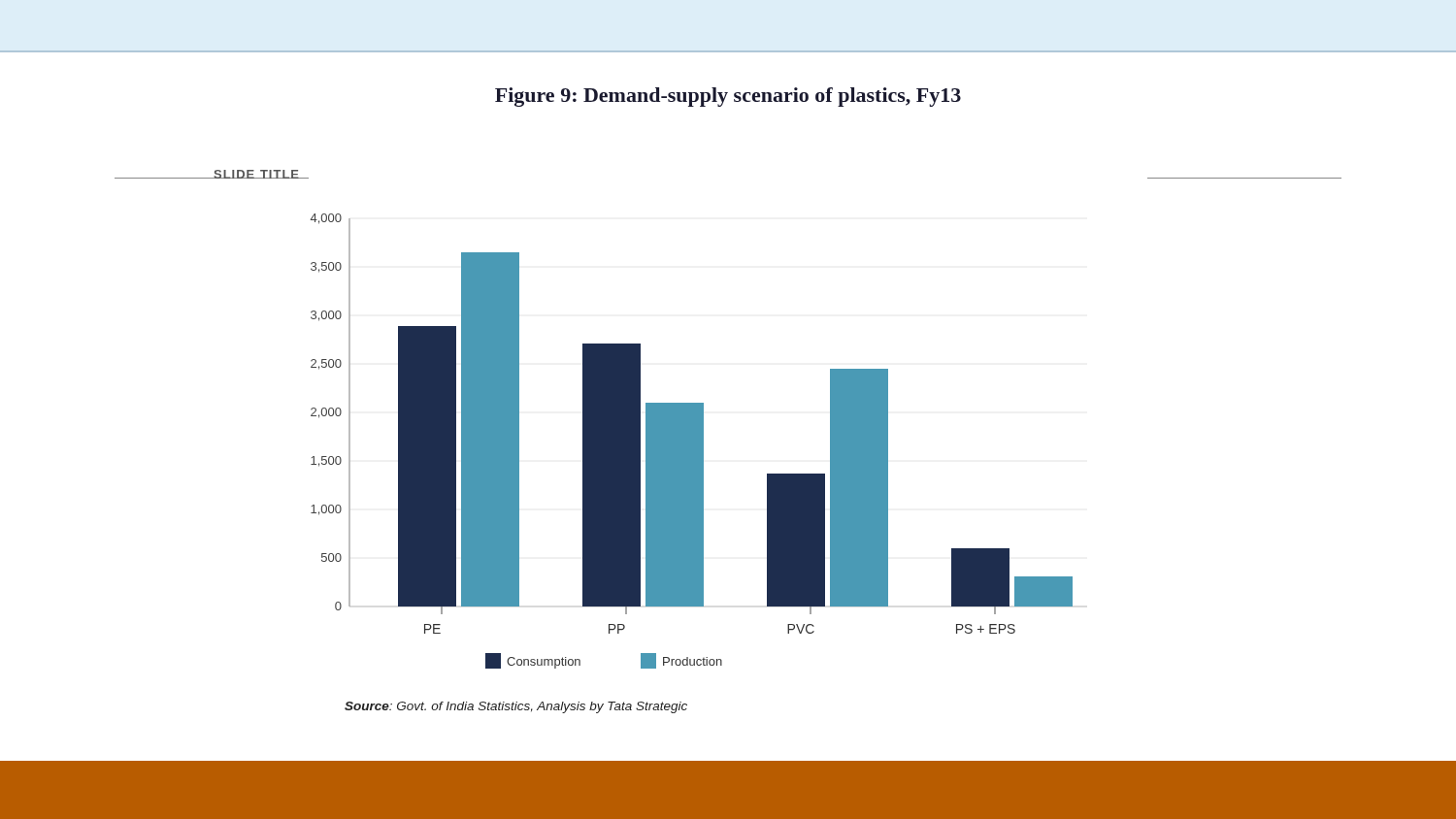The width and height of the screenshot is (1456, 819).
Task: Locate the caption that opens with "Source: Govt. of"
Action: coord(516,706)
